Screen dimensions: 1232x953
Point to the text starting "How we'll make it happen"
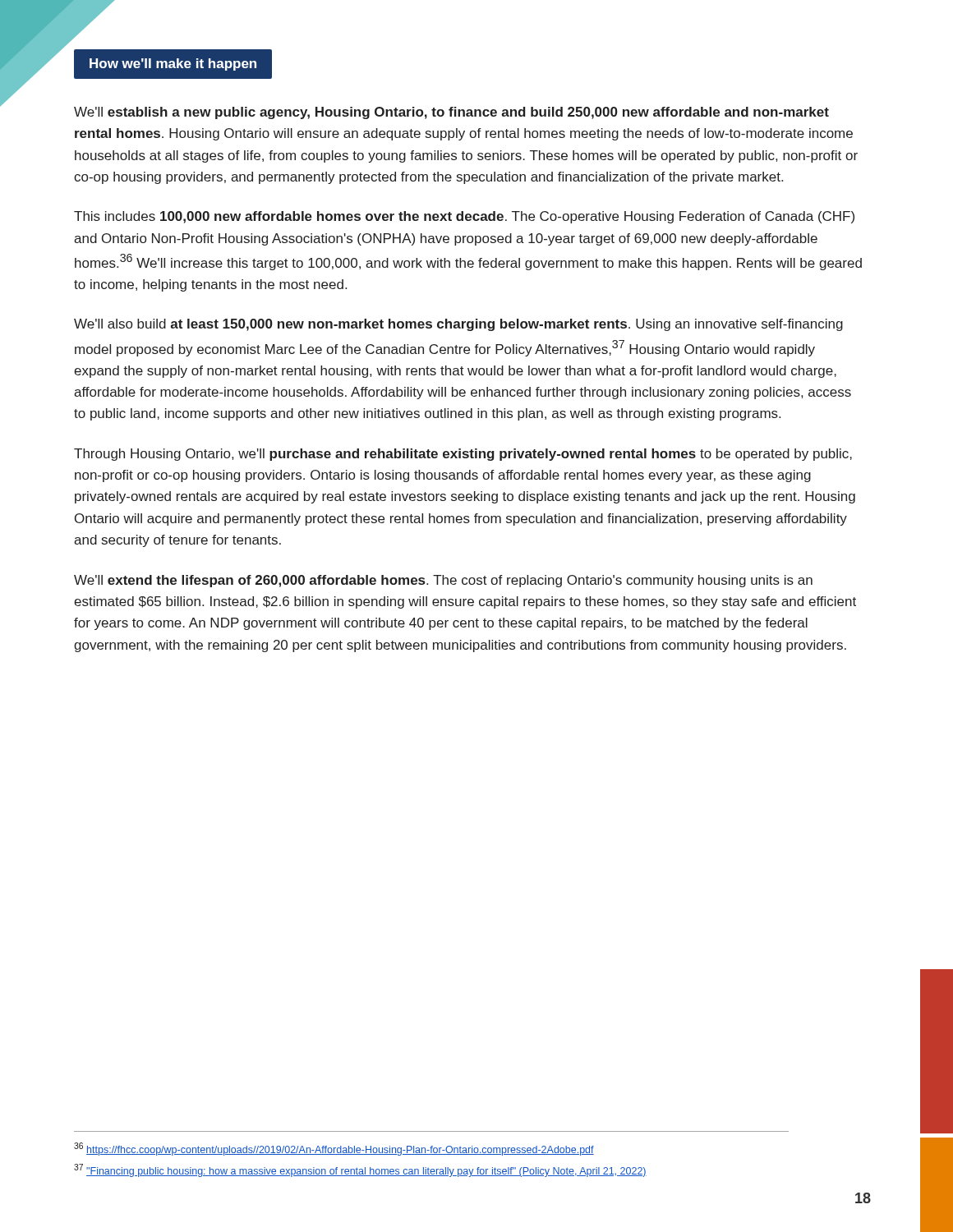tap(173, 64)
